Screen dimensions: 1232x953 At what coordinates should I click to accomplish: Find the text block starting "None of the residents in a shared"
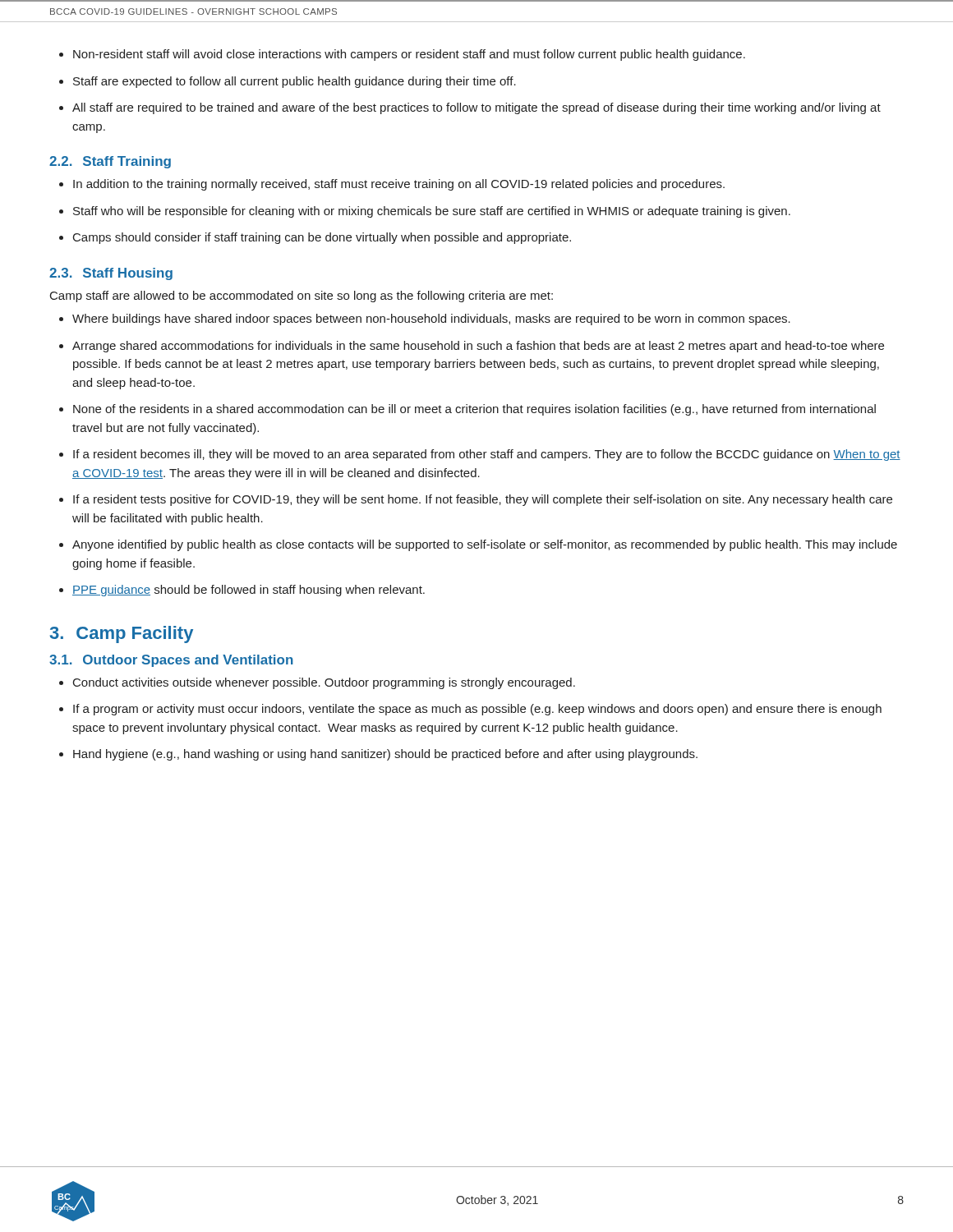[476, 419]
